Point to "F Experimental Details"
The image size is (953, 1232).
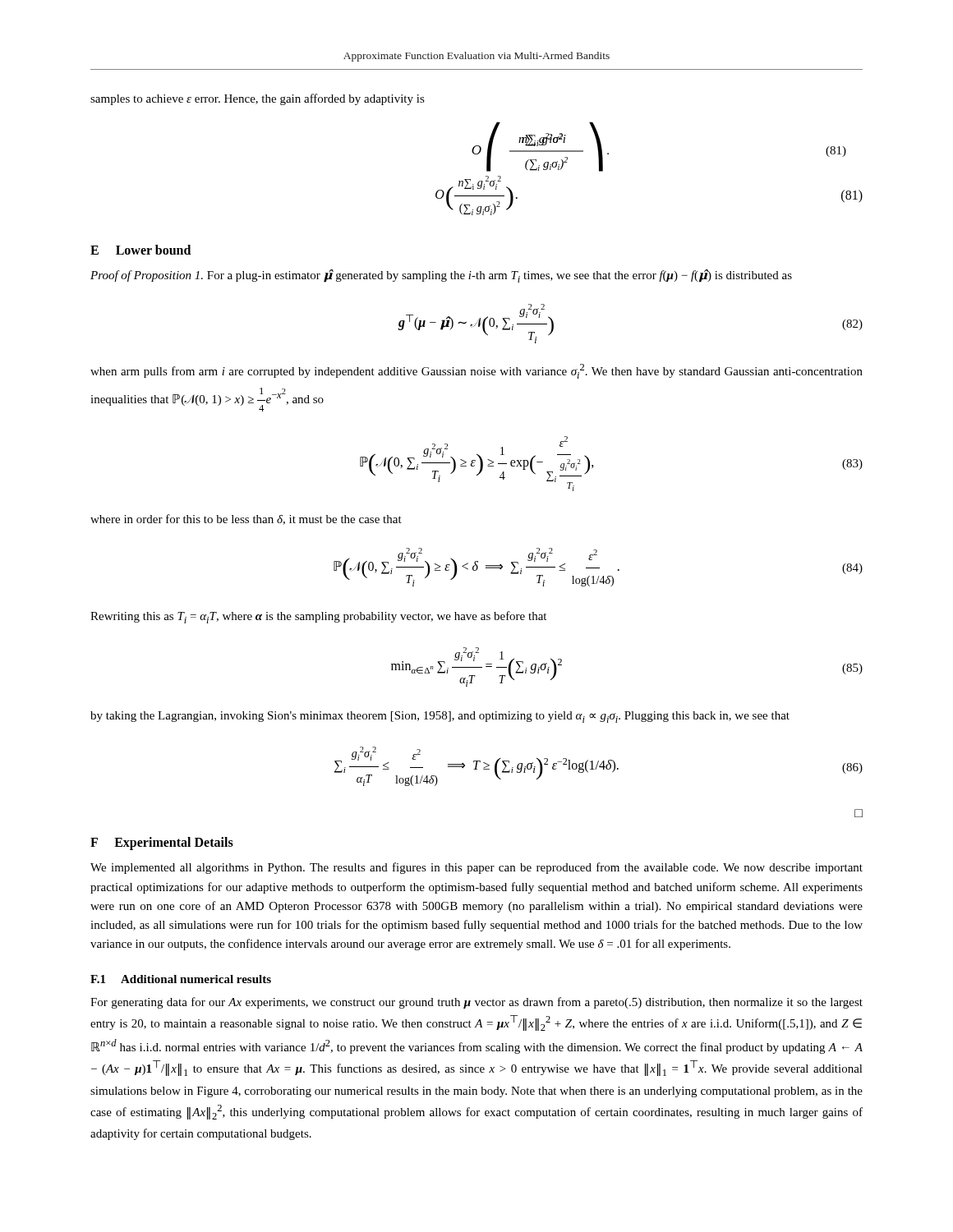162,843
